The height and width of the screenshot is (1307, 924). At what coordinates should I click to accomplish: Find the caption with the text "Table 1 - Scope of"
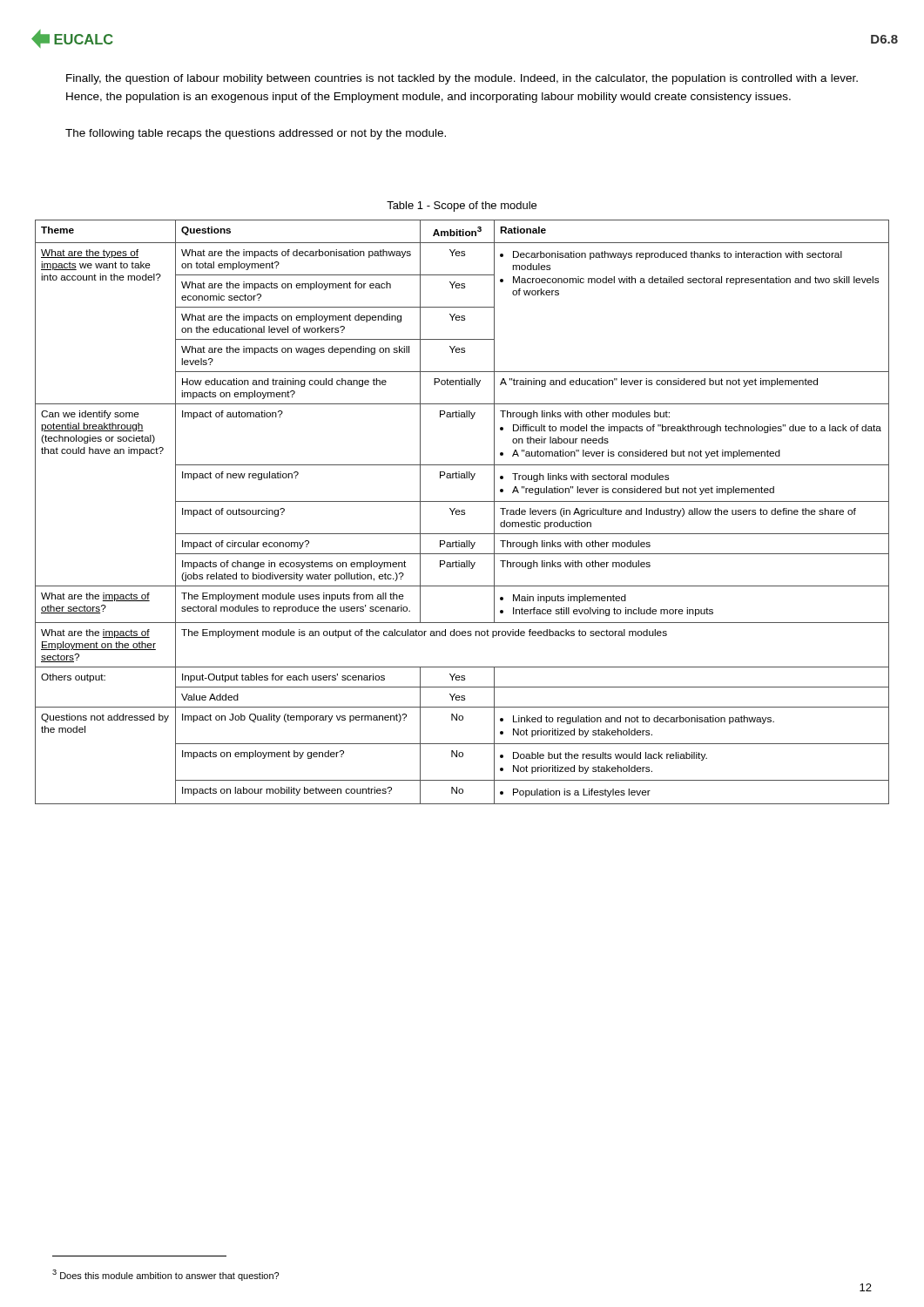tap(462, 205)
